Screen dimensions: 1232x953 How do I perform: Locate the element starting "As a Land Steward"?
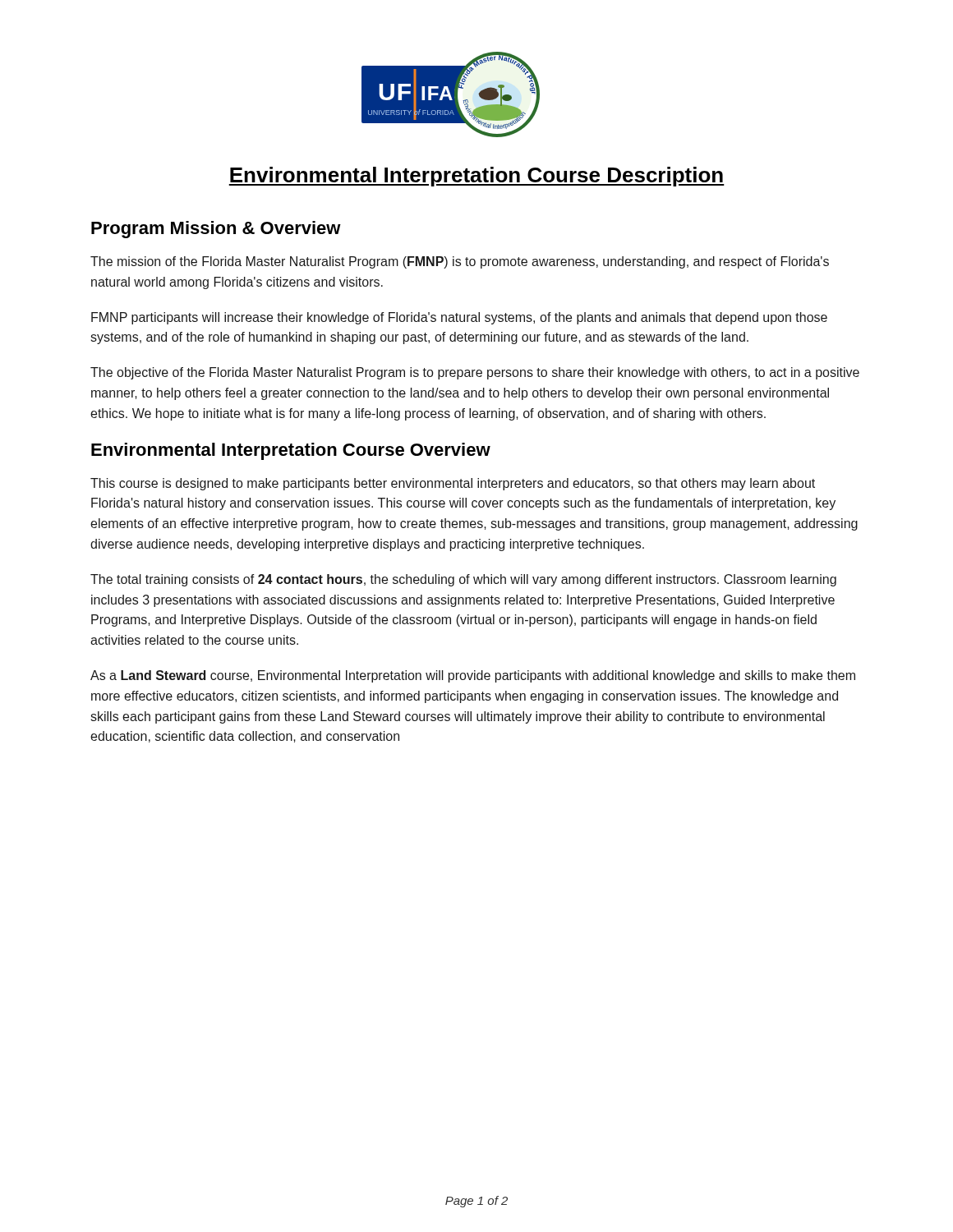point(473,706)
